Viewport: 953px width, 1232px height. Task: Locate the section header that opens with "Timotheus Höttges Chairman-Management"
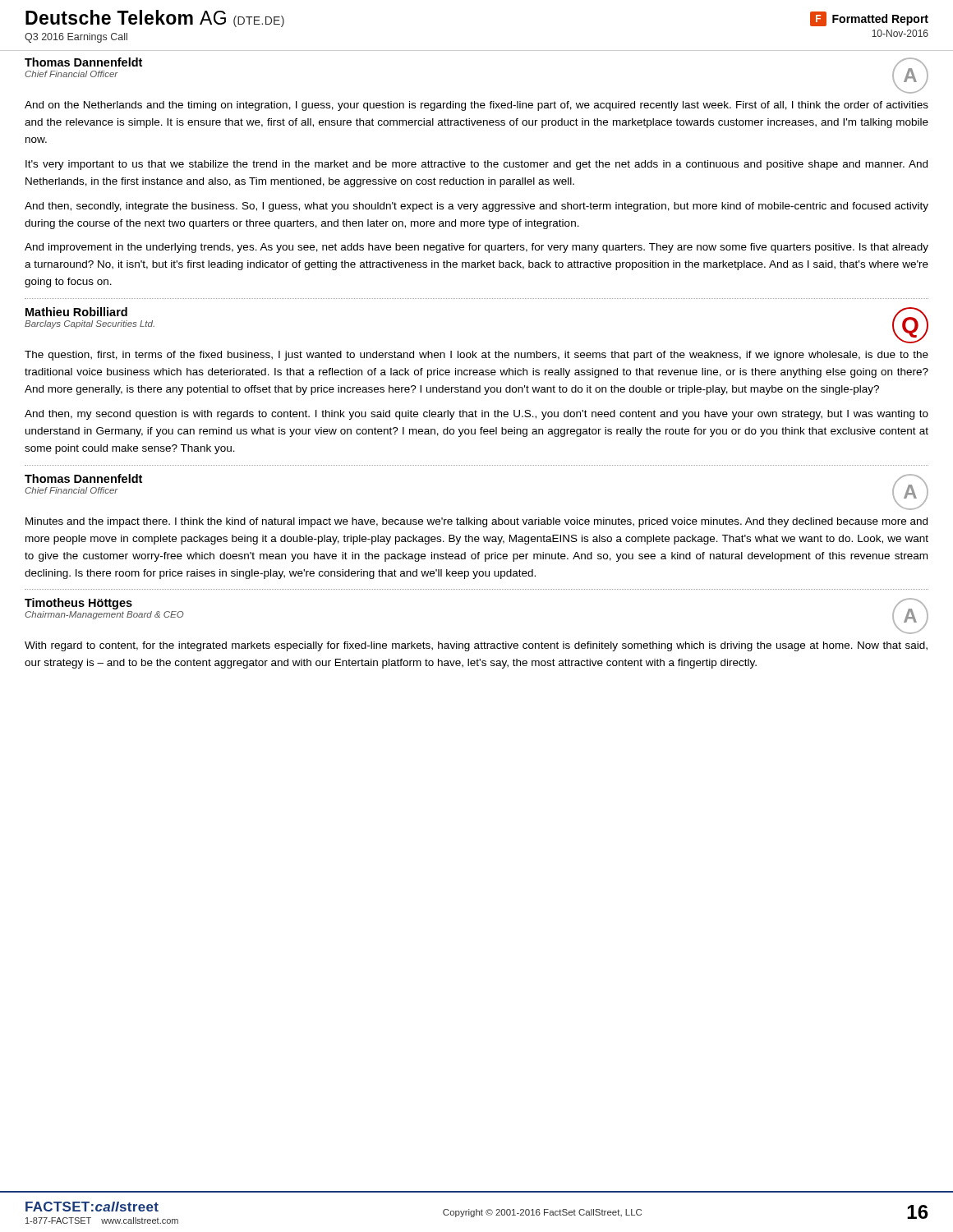(x=78, y=616)
